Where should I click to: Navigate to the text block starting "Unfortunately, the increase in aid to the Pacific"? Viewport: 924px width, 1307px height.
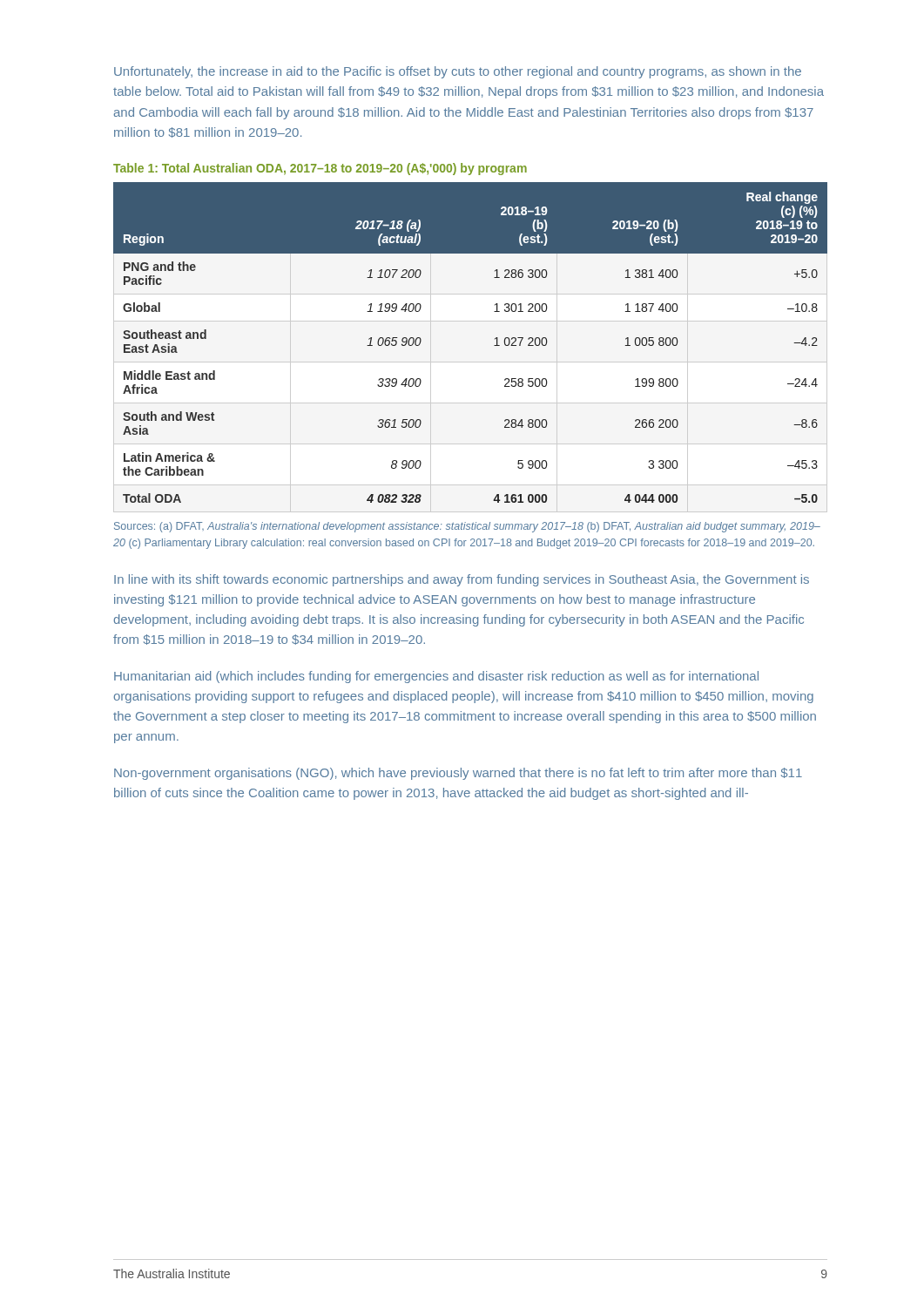pyautogui.click(x=469, y=101)
